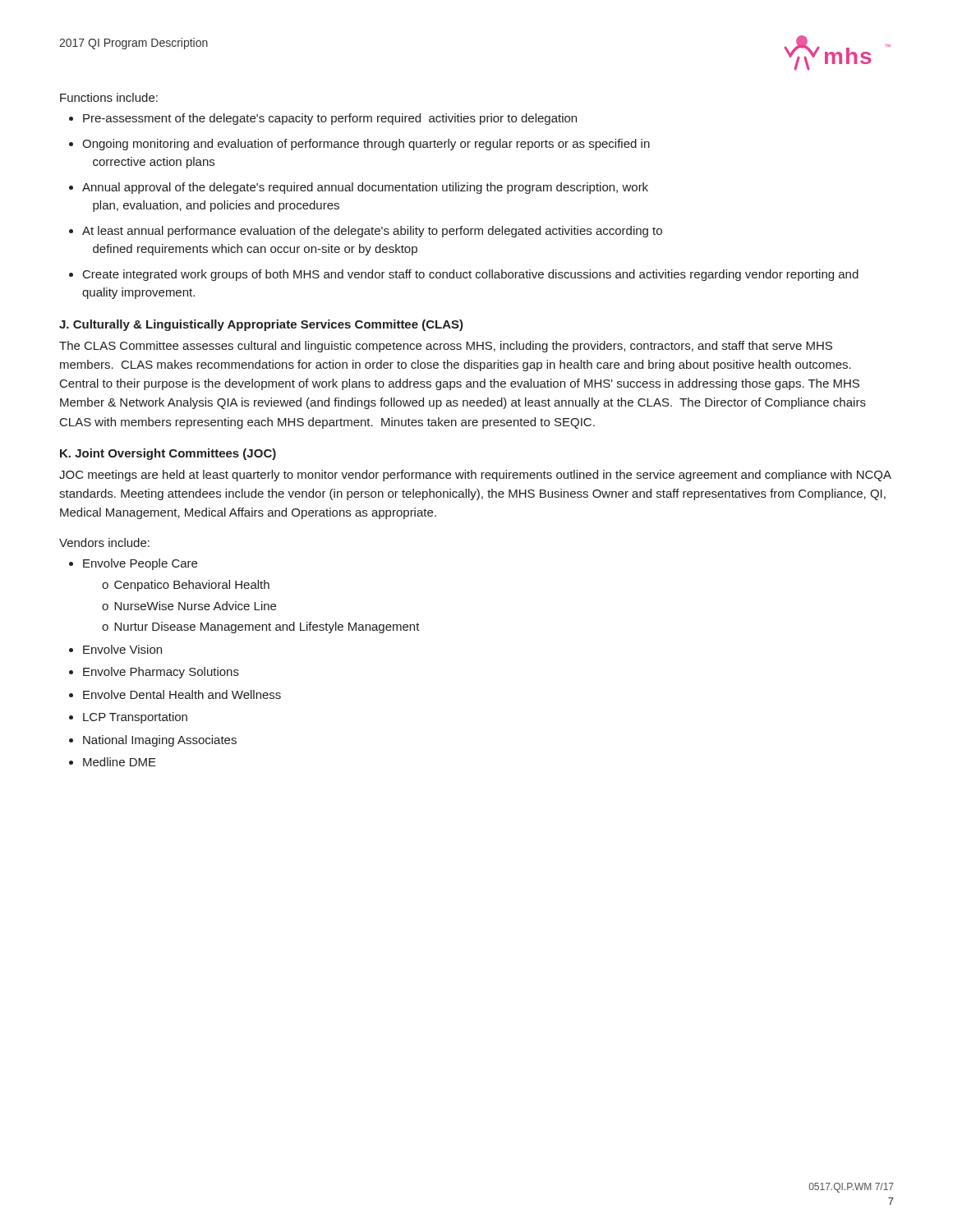953x1232 pixels.
Task: Locate the list item containing "Envolve People Care Cenpatico Behavioral Health NurseWise"
Action: pos(140,564)
